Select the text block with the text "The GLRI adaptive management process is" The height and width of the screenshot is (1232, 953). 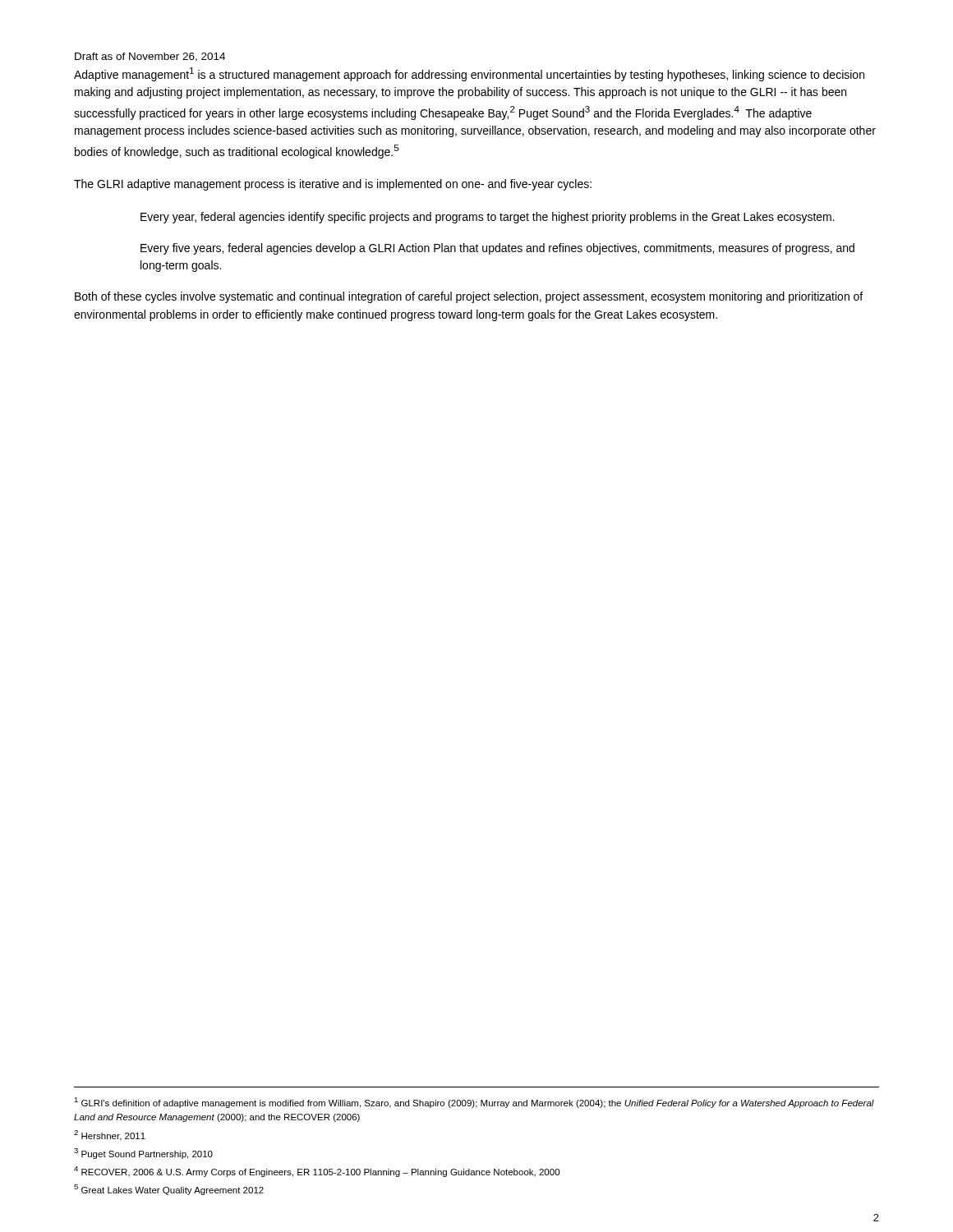tap(333, 184)
